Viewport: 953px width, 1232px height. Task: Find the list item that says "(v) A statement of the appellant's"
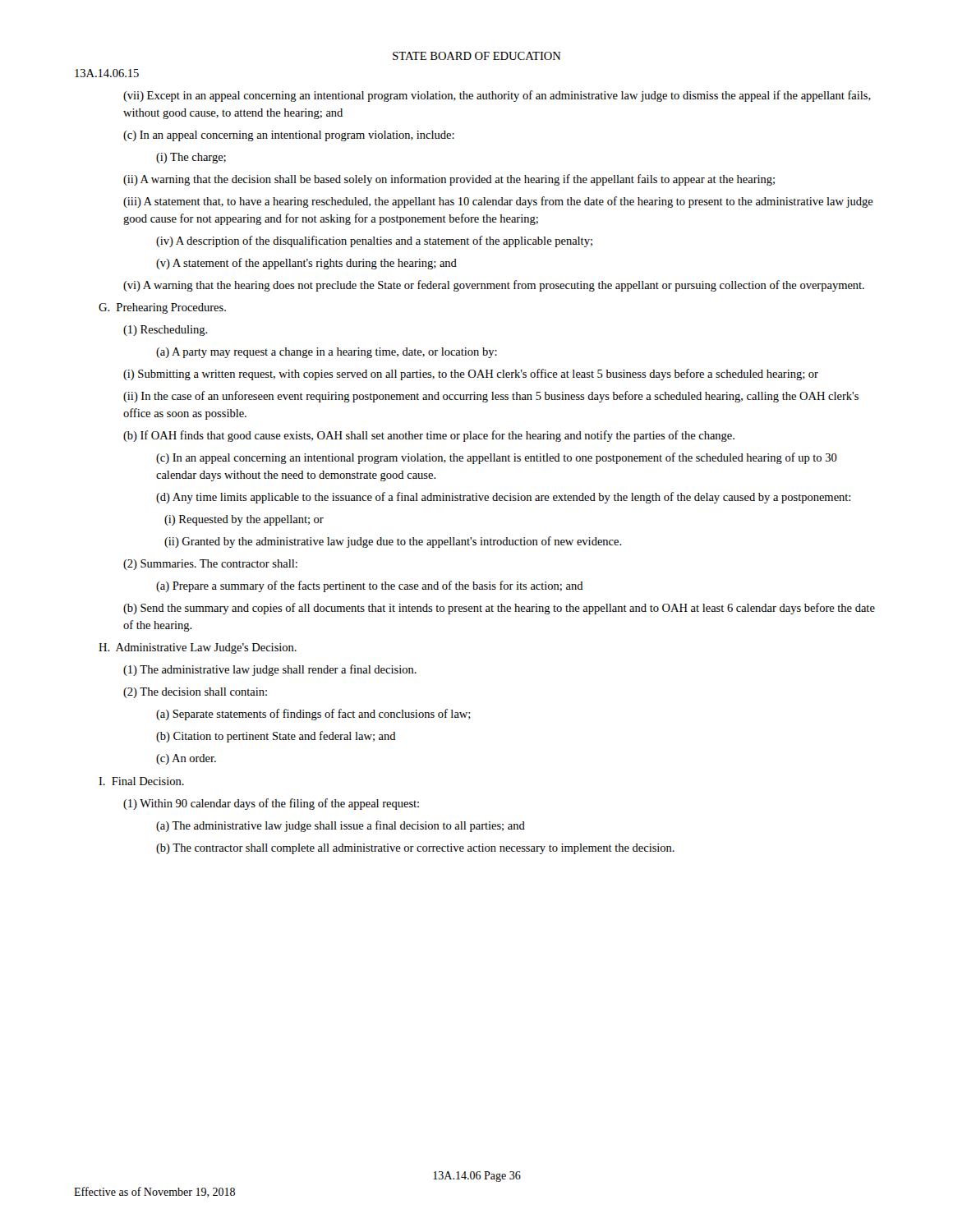(306, 263)
